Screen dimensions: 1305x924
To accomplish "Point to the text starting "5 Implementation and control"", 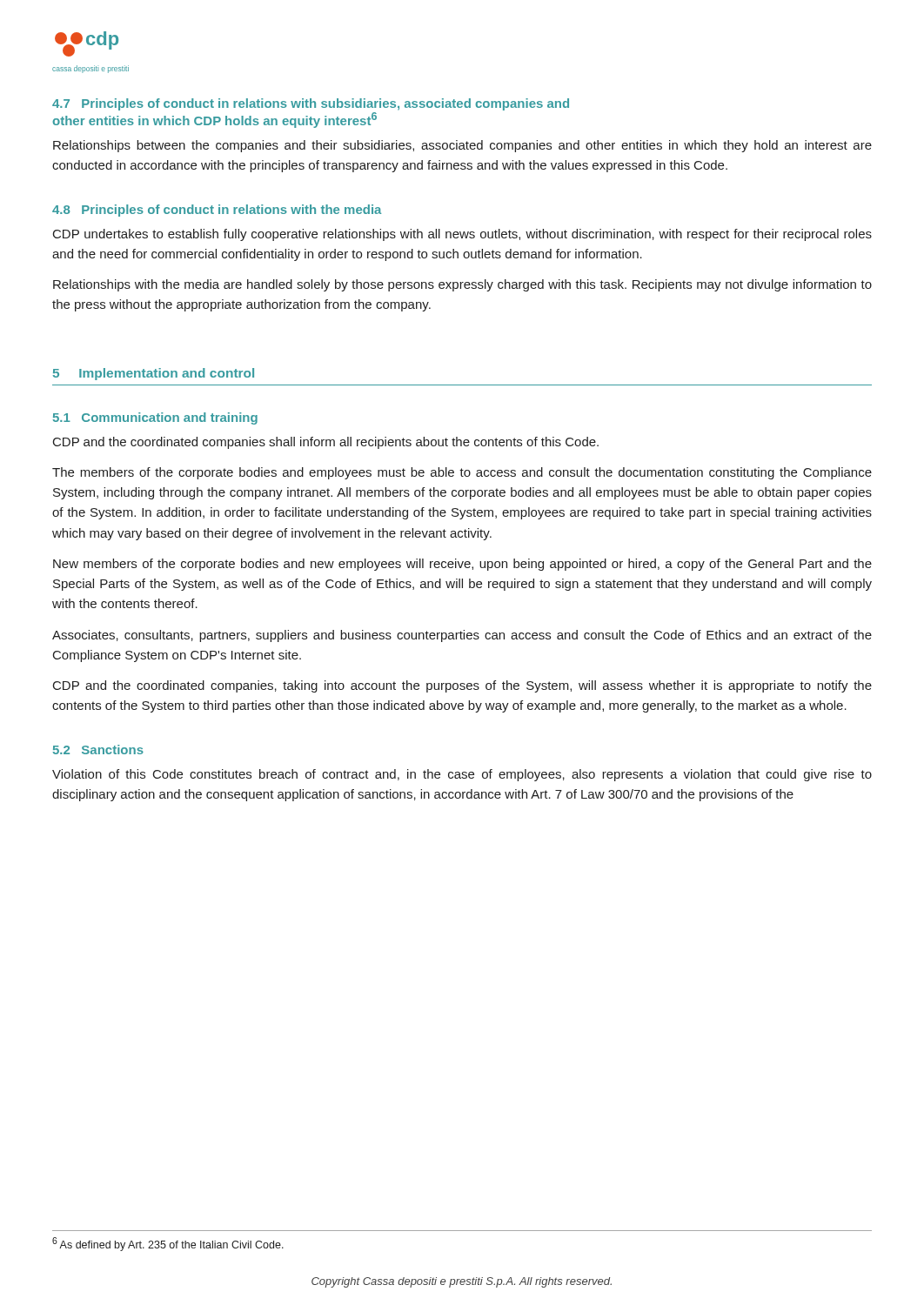I will [x=154, y=372].
